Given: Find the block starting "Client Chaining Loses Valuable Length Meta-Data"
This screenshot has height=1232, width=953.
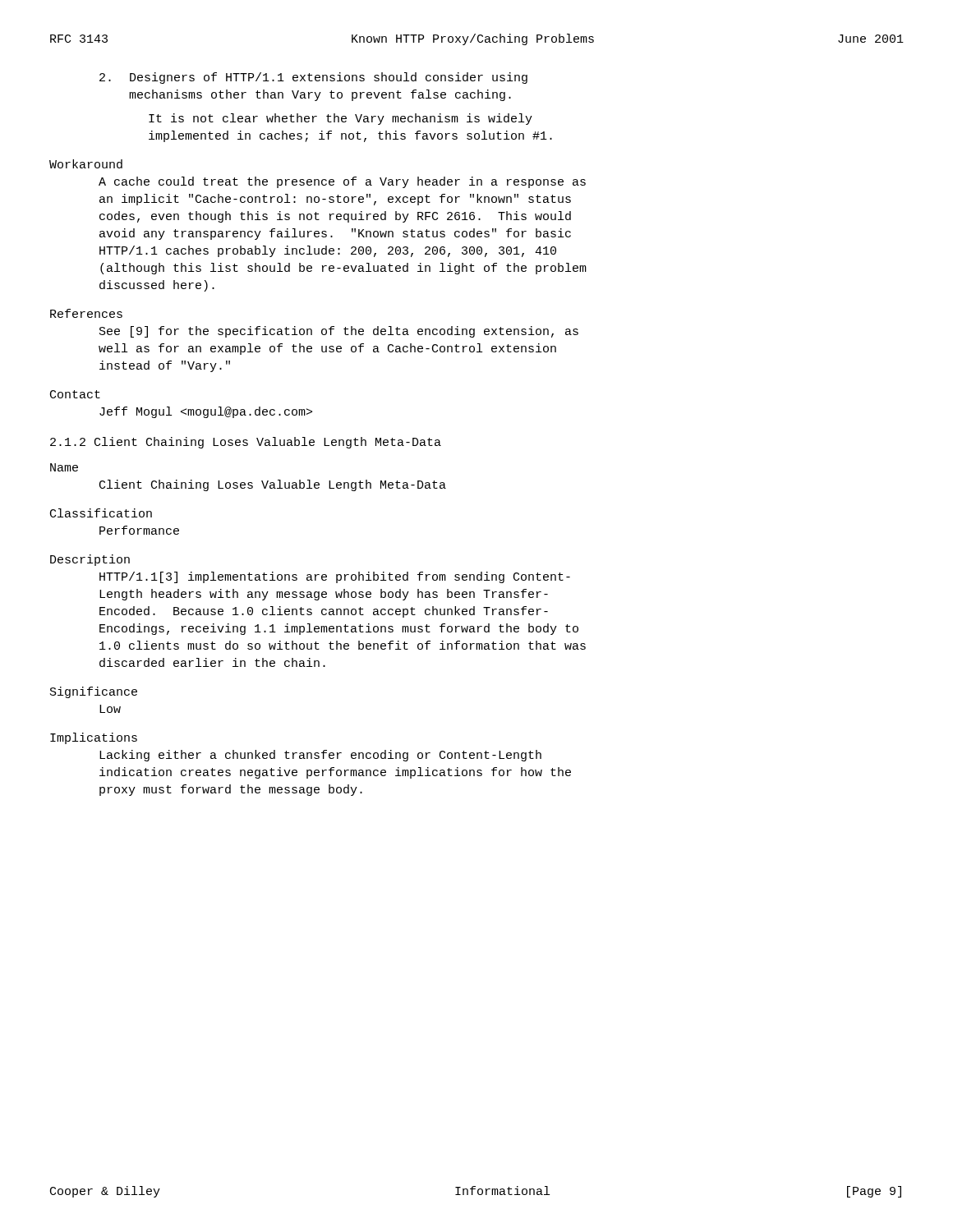Looking at the screenshot, I should (272, 486).
